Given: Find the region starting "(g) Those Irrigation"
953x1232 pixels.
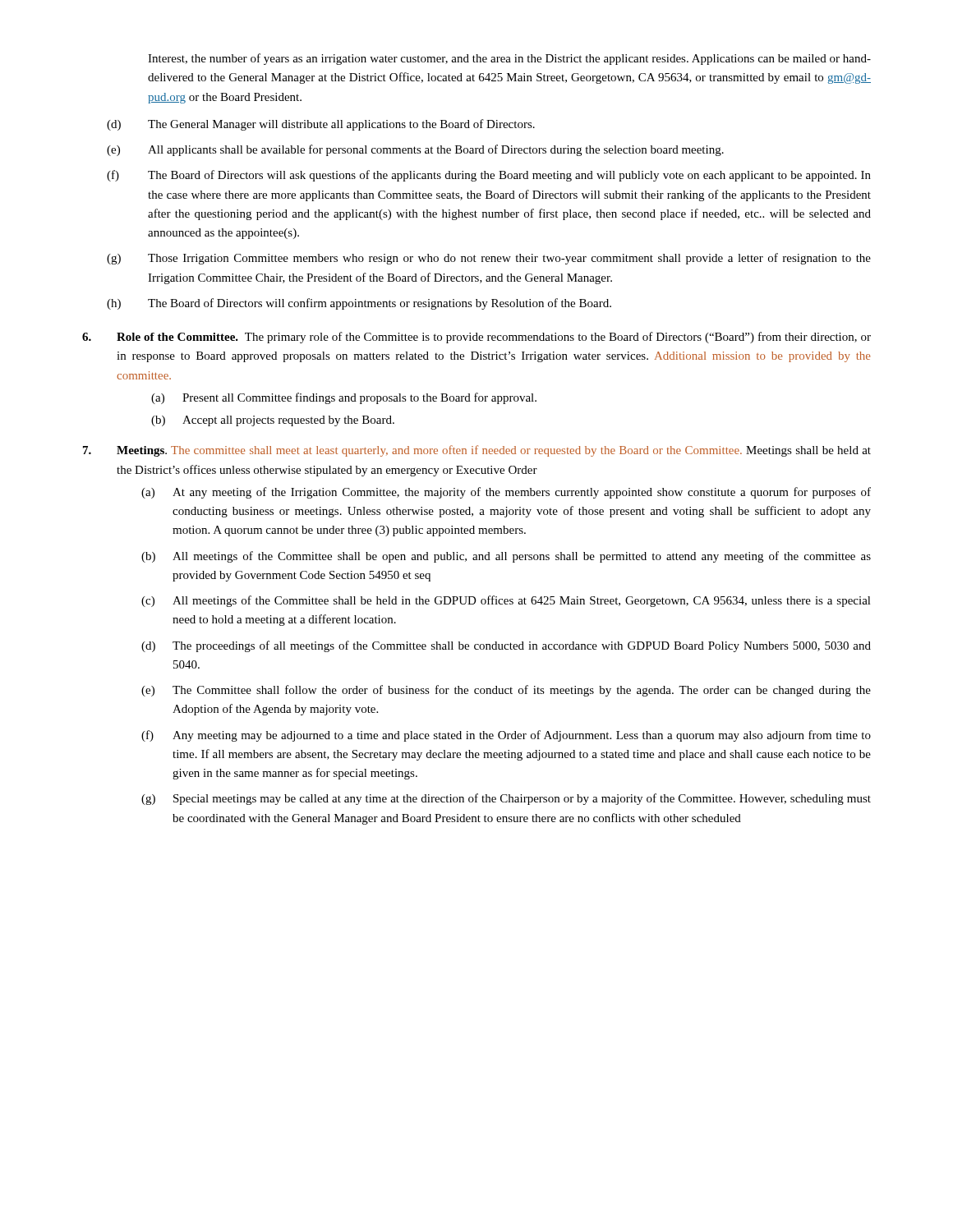Looking at the screenshot, I should [476, 268].
